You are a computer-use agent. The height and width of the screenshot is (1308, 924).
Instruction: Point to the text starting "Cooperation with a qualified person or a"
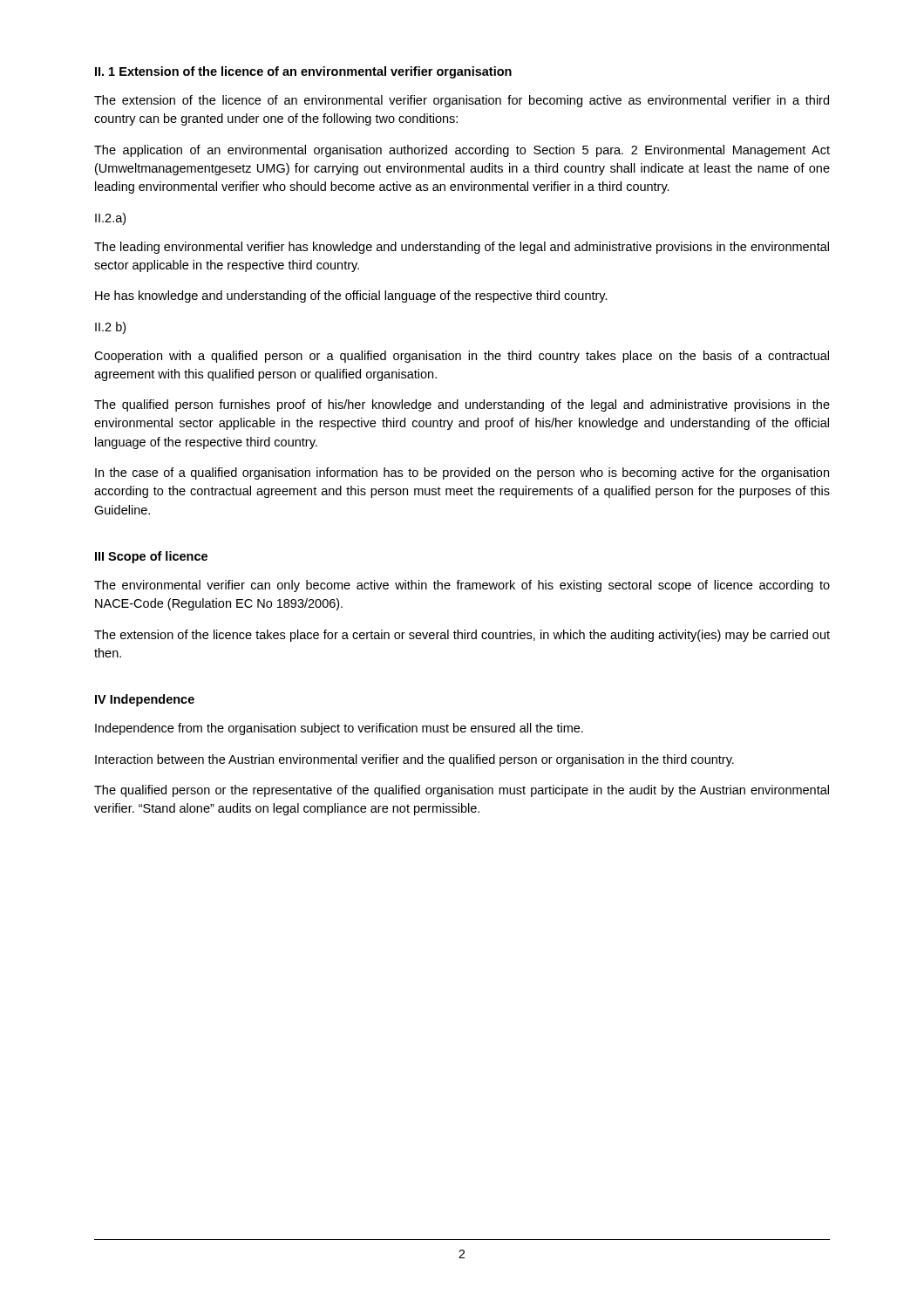[462, 365]
